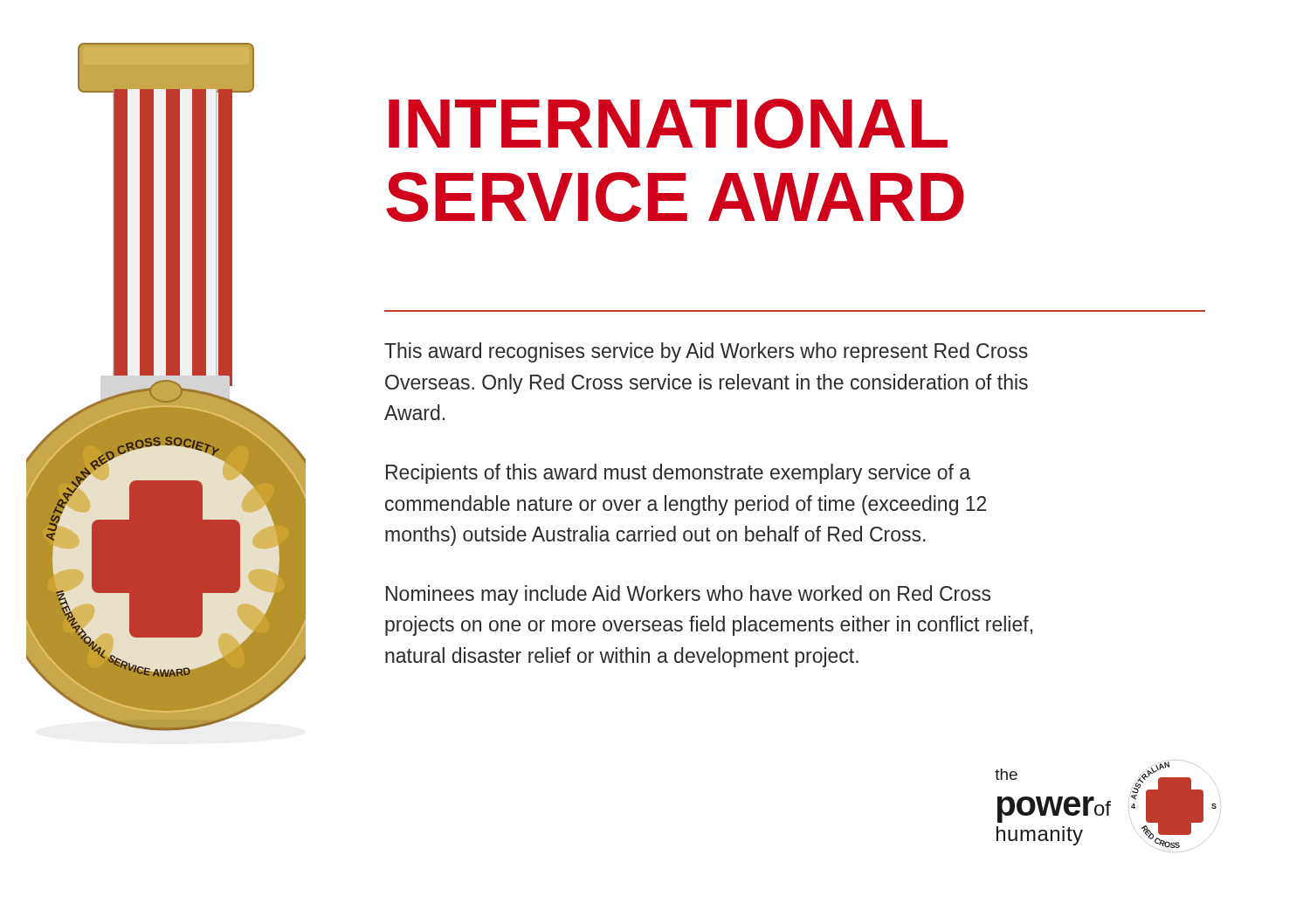Locate the title
Image resolution: width=1310 pixels, height=924 pixels.
pyautogui.click(x=675, y=161)
